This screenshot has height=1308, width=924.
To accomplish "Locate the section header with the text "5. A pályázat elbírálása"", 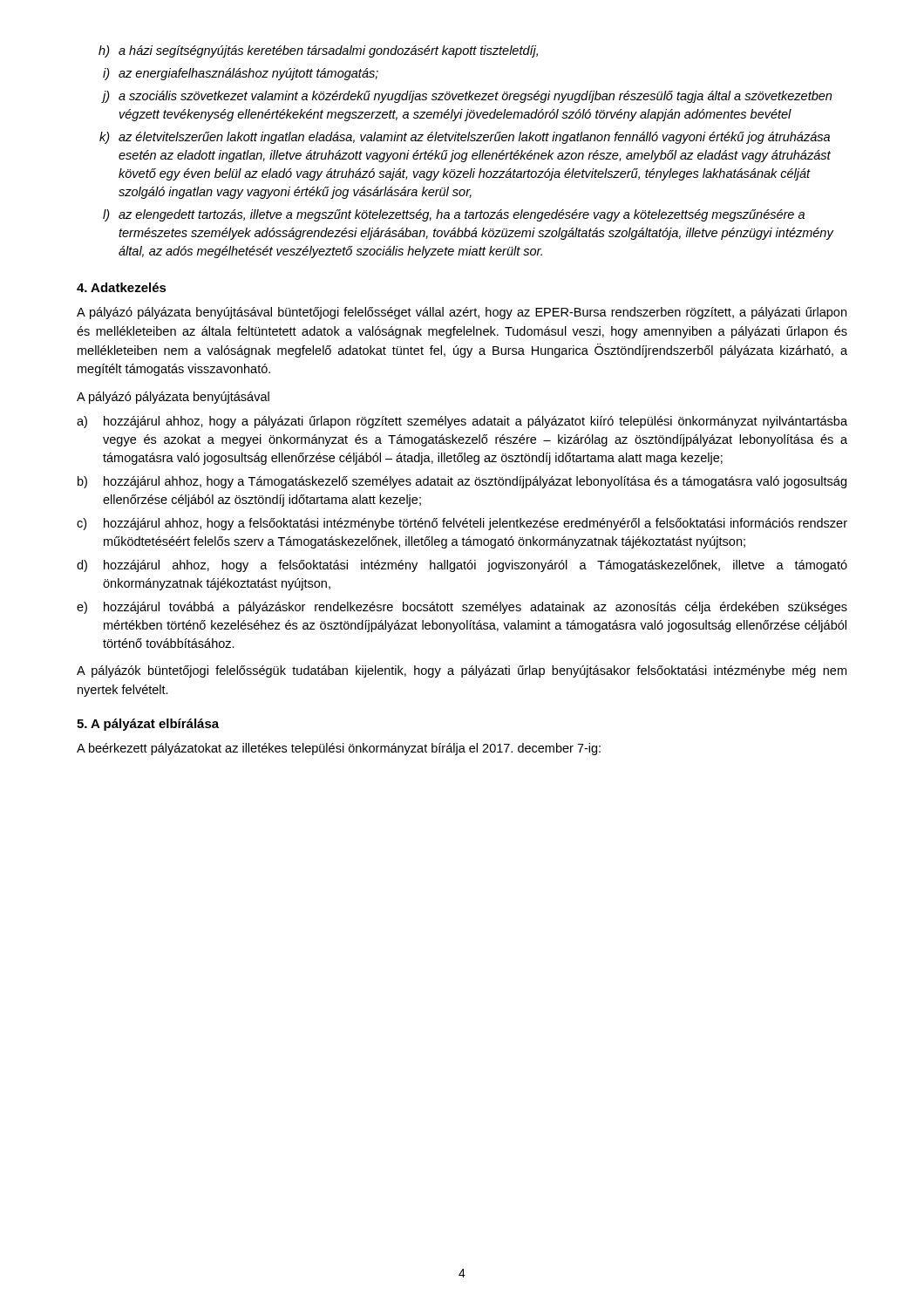I will (x=148, y=723).
